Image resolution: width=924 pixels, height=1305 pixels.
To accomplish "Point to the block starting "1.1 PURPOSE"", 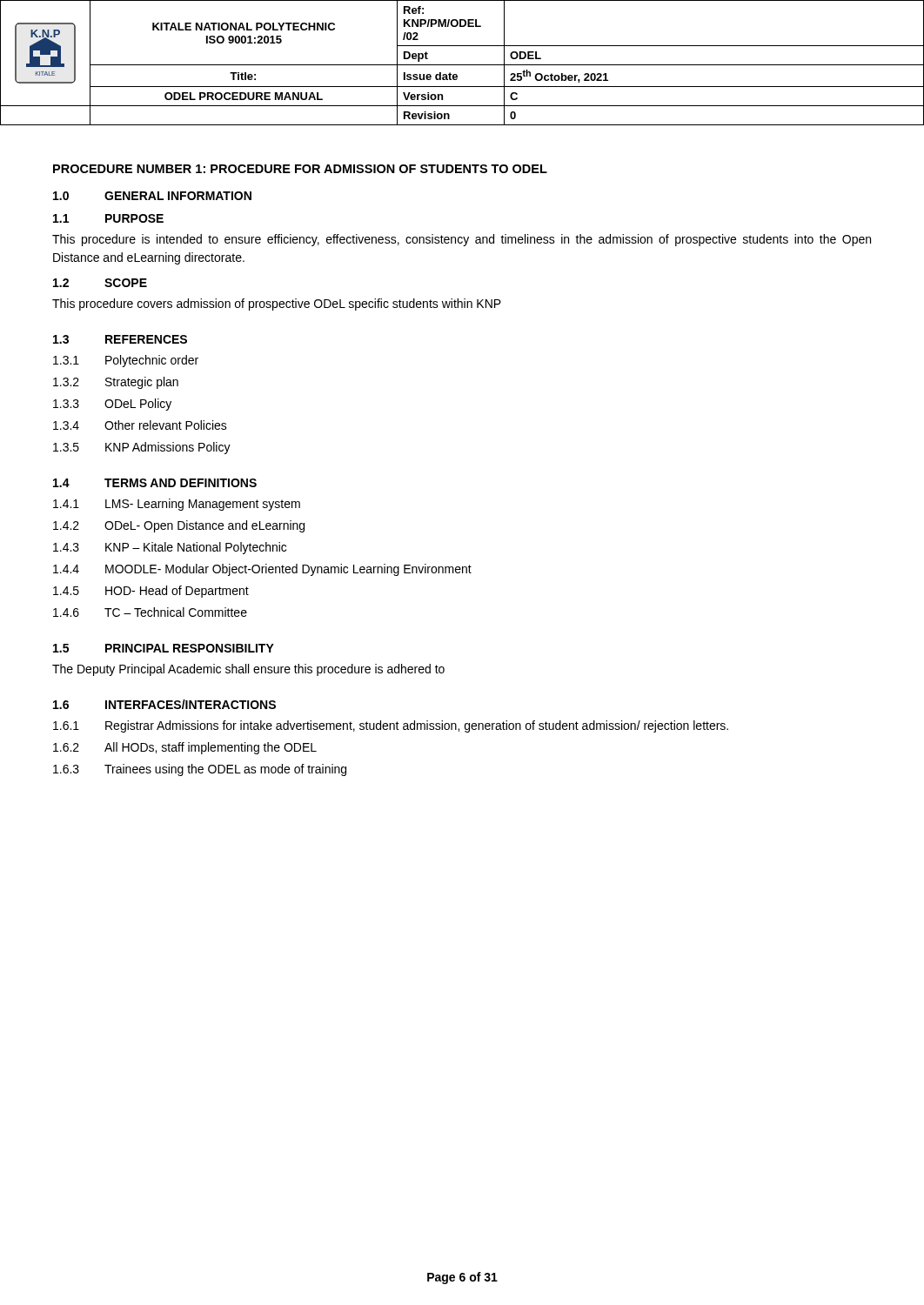I will coord(108,218).
